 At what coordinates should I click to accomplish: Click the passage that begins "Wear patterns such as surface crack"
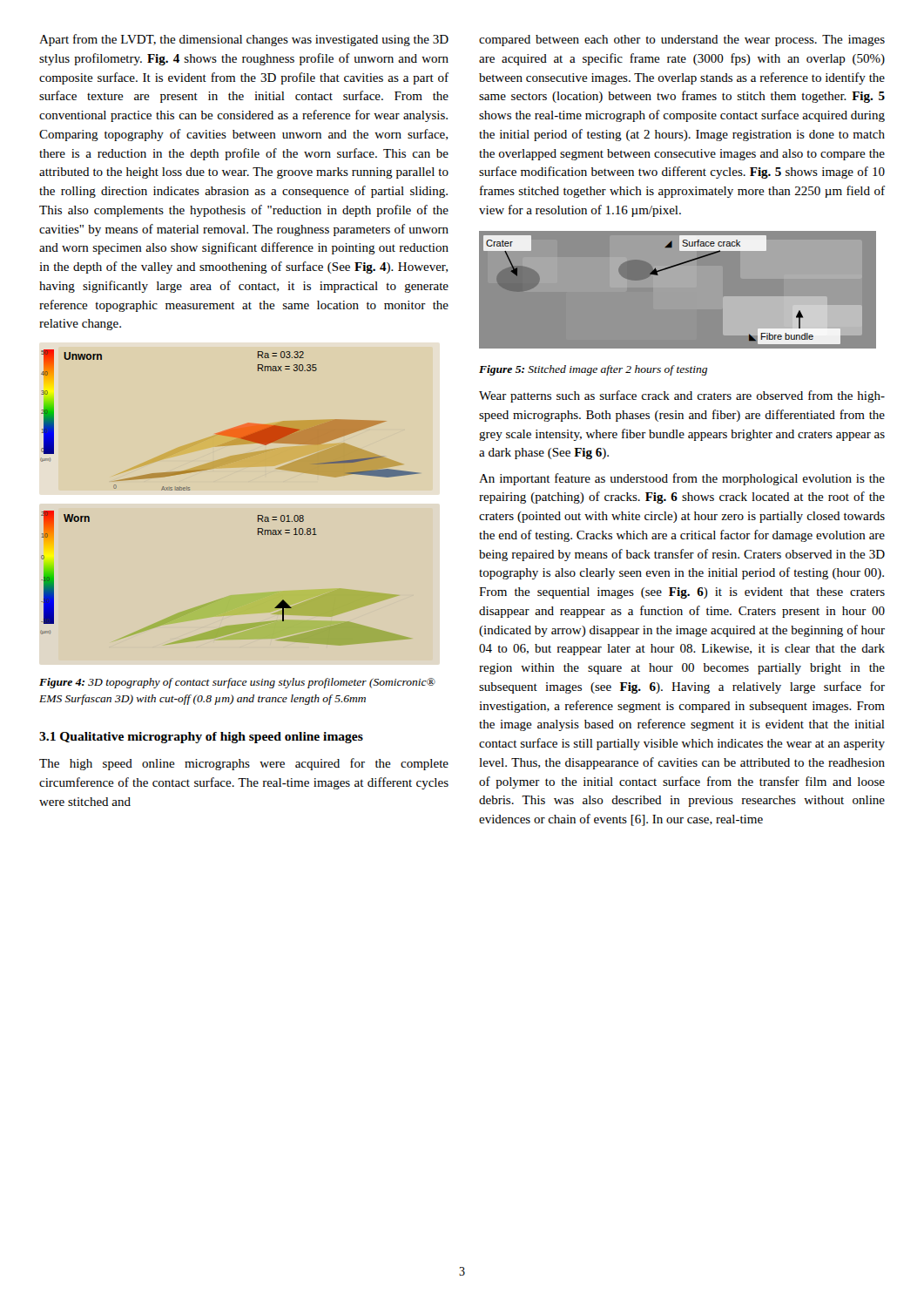(682, 608)
